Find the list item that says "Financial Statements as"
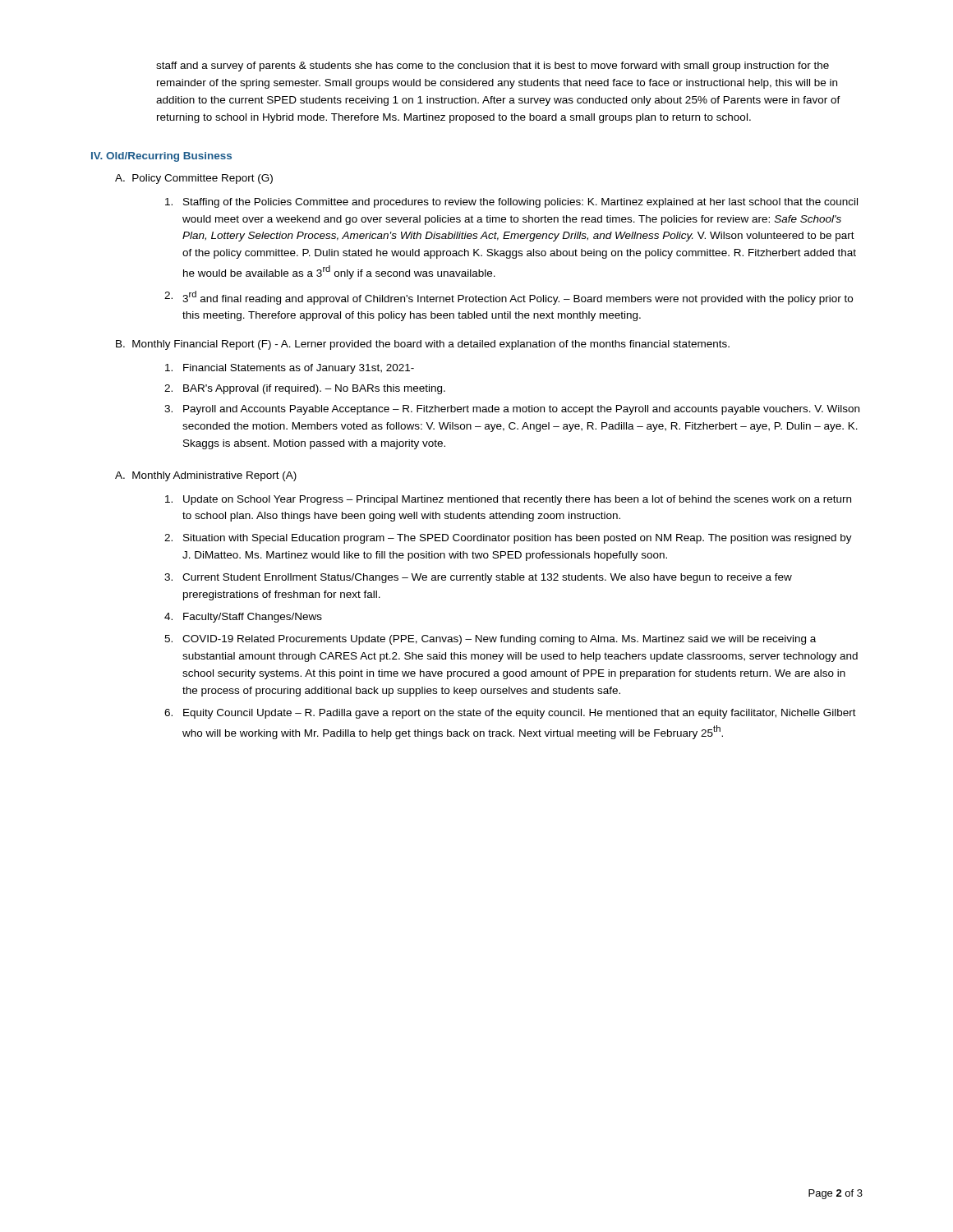Screen dimensions: 1232x953 pos(289,368)
